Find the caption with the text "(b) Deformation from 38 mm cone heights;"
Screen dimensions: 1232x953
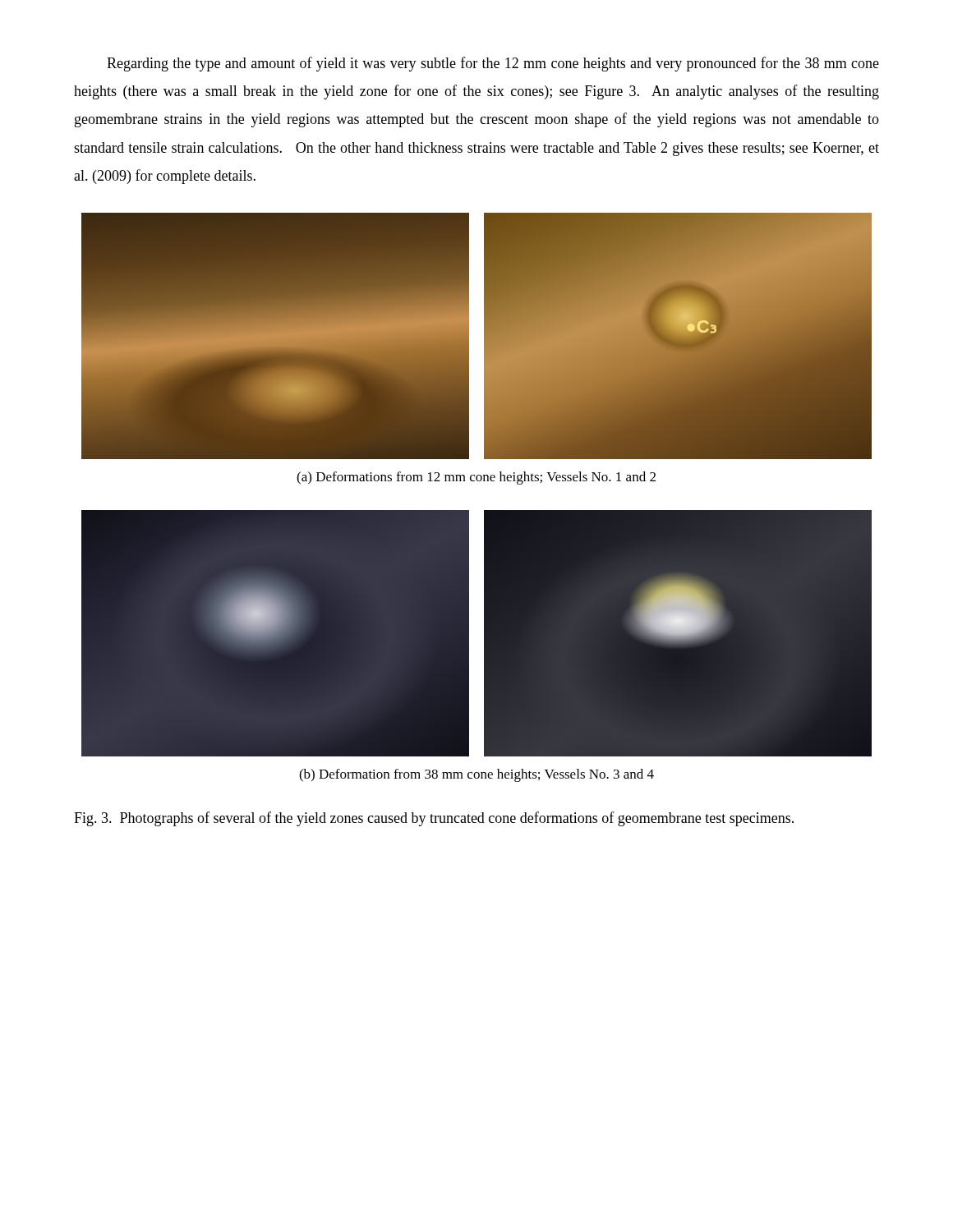click(x=476, y=774)
